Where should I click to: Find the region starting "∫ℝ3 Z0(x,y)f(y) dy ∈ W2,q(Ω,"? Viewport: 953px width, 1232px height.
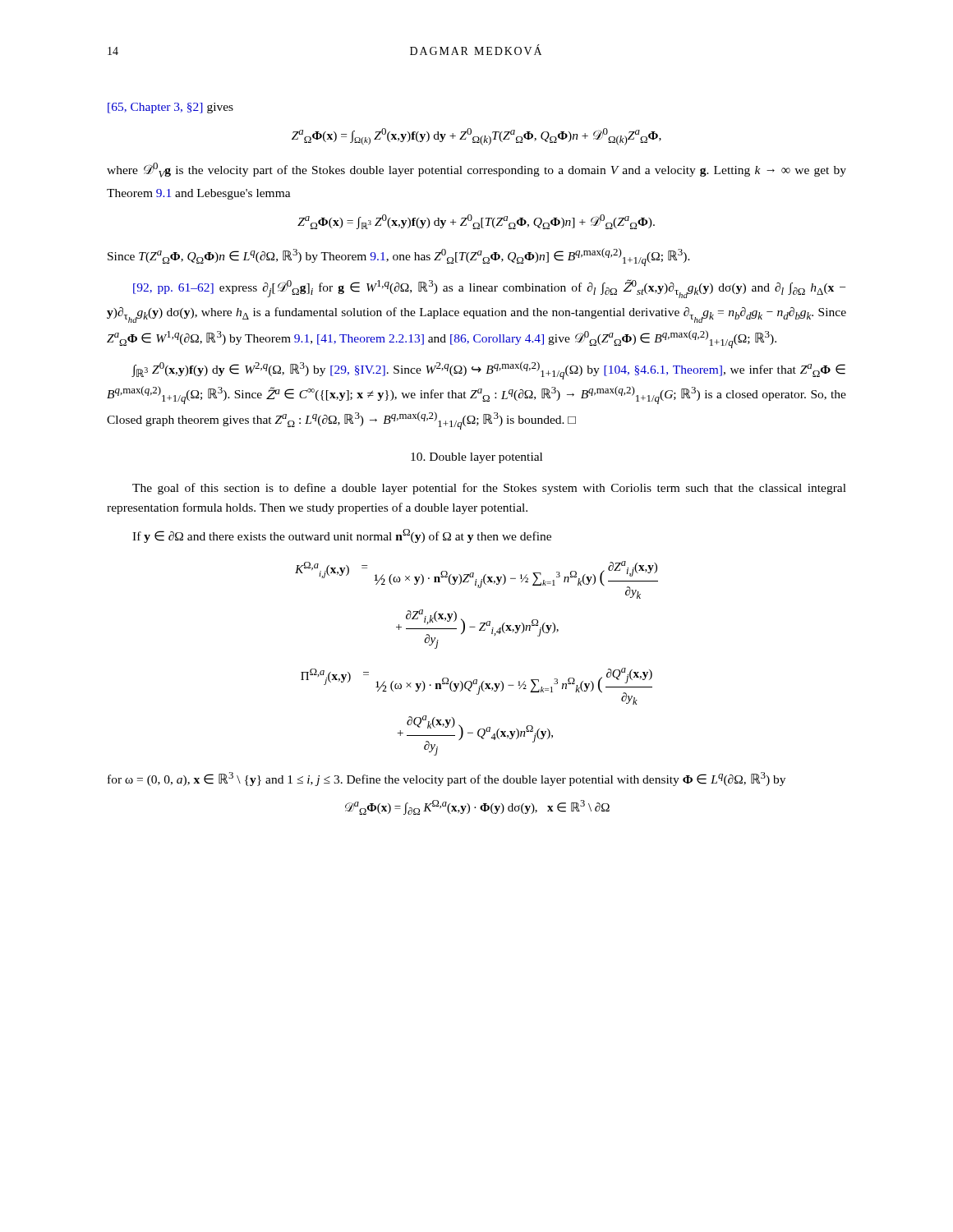point(476,394)
